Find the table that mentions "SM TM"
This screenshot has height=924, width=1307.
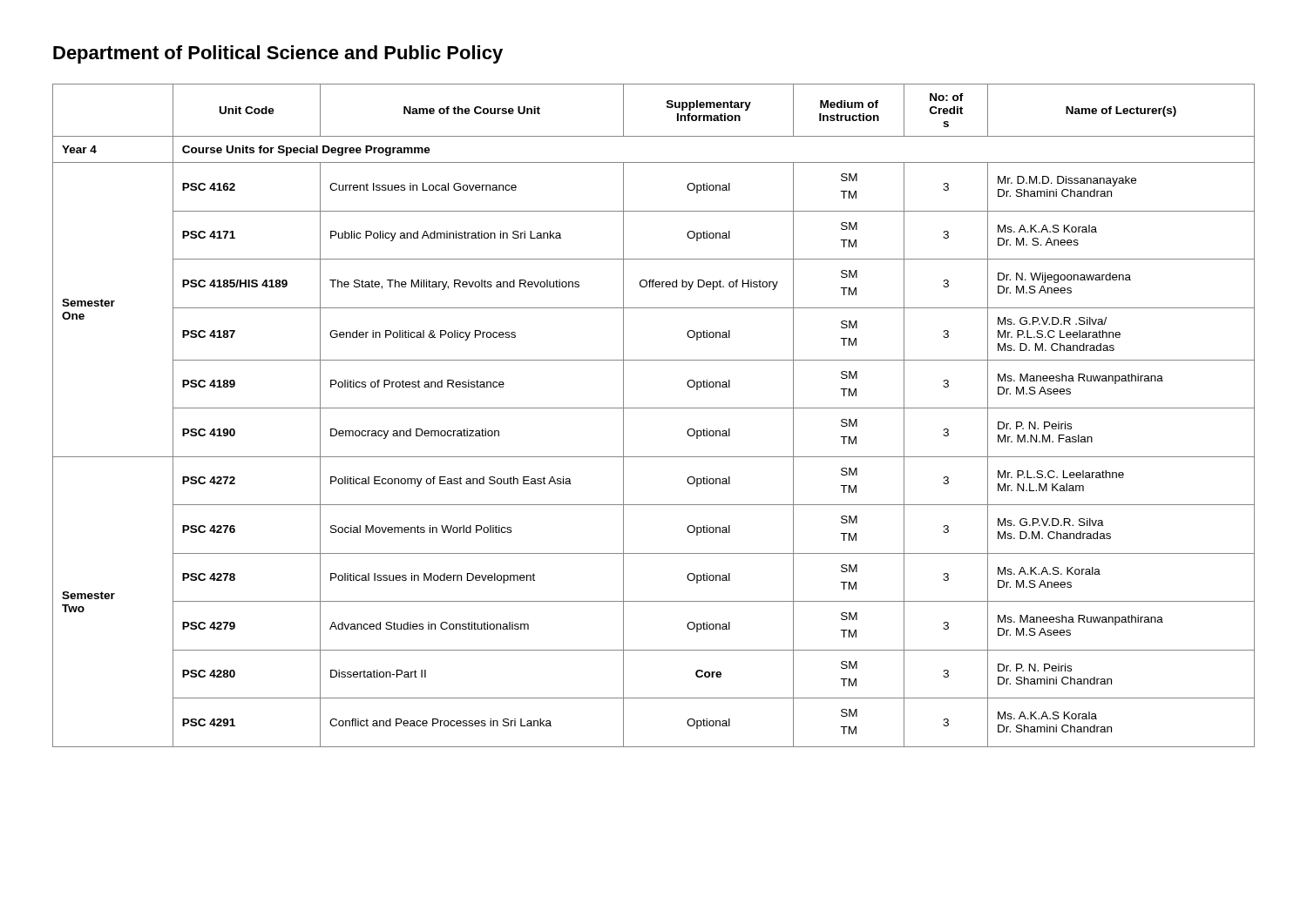click(654, 415)
